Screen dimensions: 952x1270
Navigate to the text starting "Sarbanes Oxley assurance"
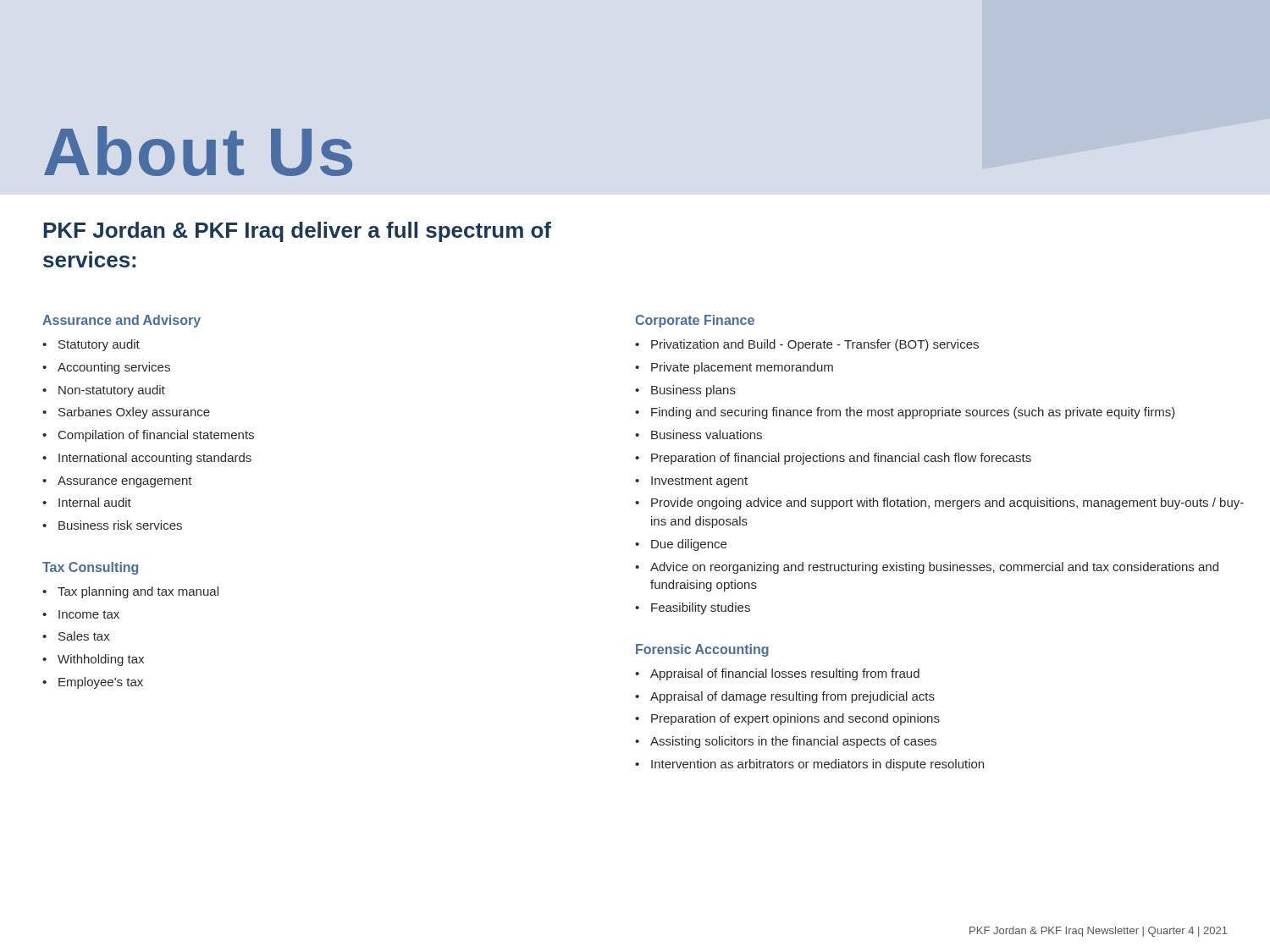(134, 412)
